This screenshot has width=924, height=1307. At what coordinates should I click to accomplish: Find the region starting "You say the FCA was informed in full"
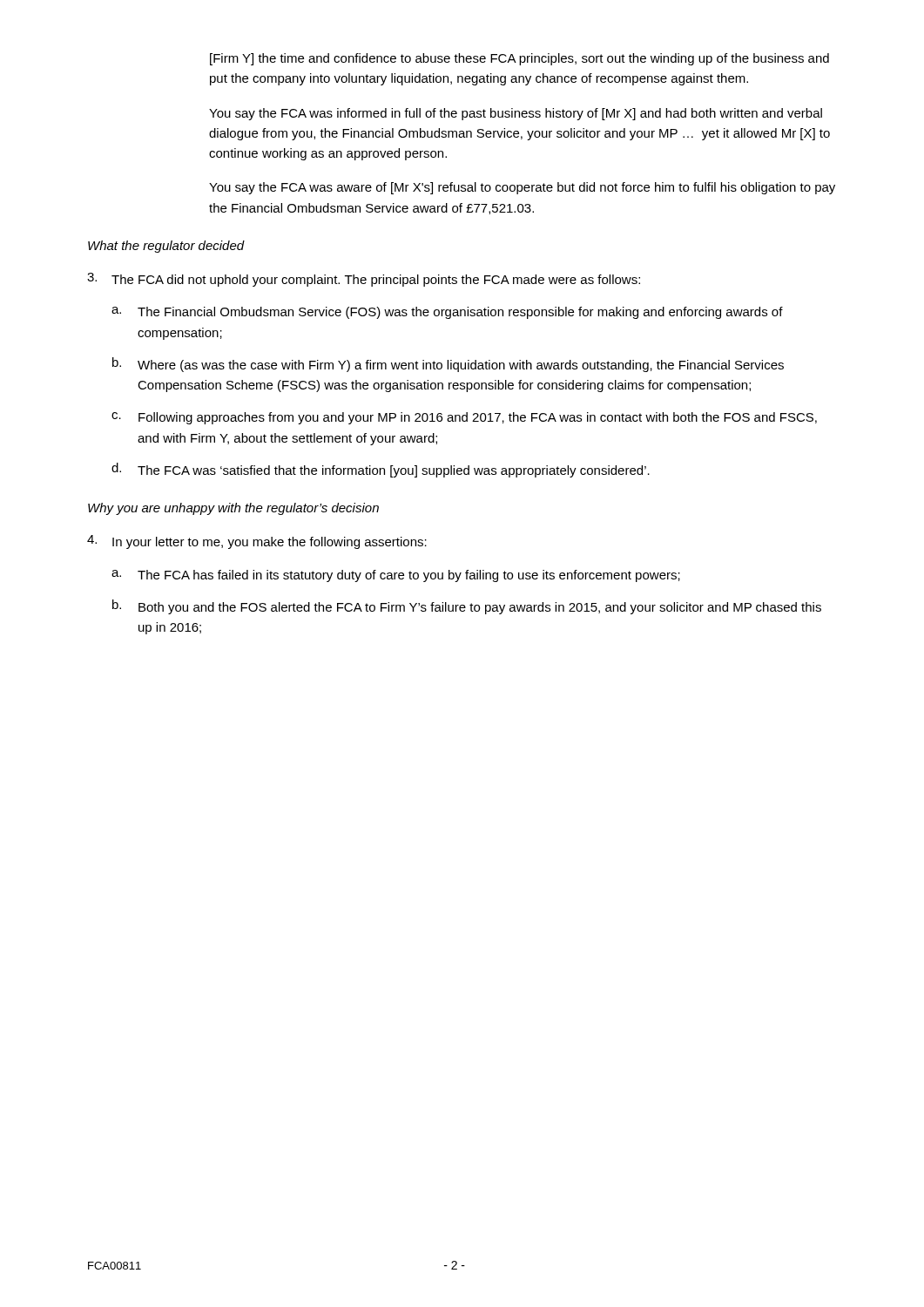(520, 133)
